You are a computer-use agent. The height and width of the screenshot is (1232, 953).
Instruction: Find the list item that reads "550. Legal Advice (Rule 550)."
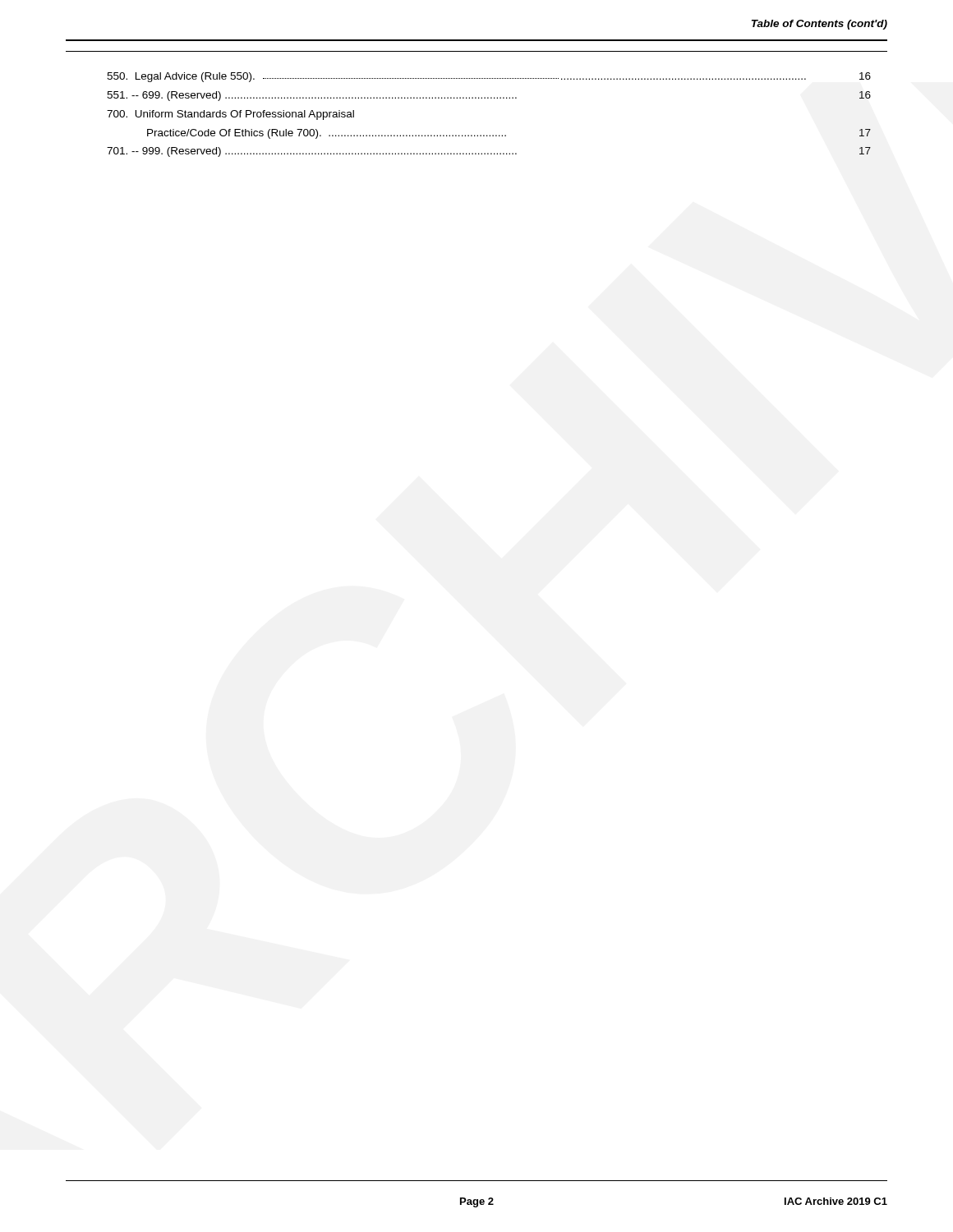click(489, 77)
